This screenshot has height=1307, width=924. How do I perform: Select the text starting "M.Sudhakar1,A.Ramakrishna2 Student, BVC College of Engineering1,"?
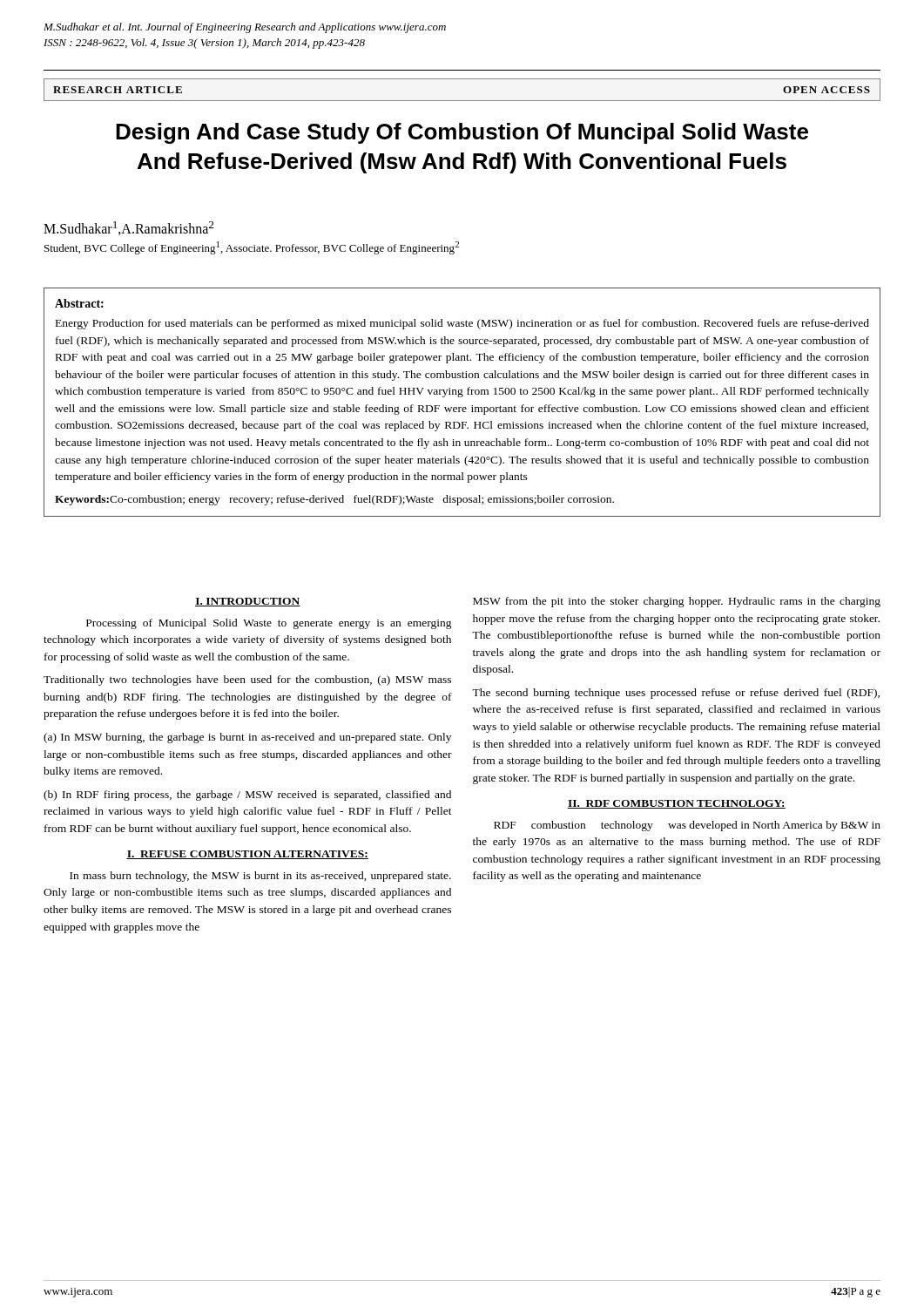[462, 237]
